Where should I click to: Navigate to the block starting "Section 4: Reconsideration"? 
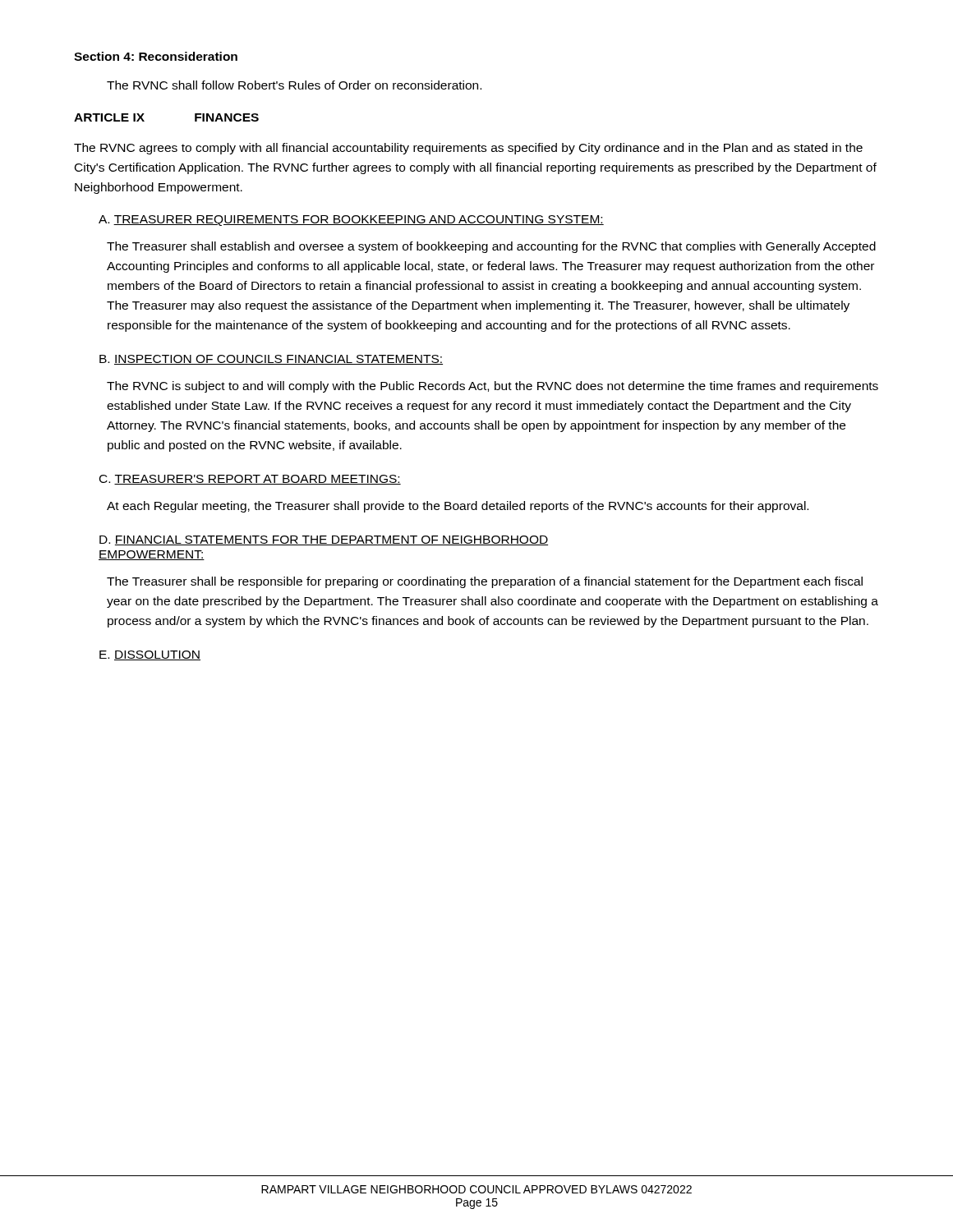click(x=156, y=56)
